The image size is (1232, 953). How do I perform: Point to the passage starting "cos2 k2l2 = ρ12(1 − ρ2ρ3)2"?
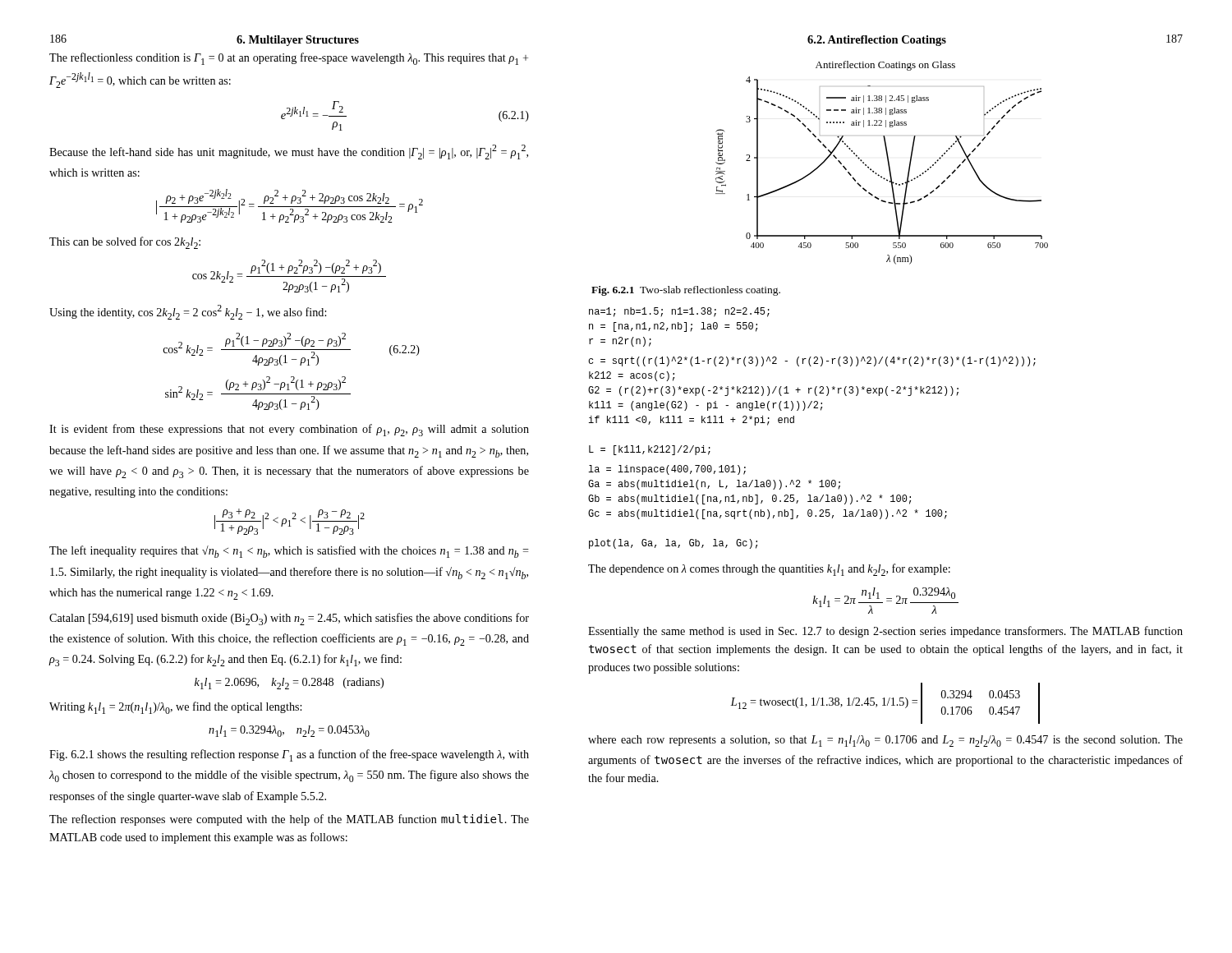289,372
